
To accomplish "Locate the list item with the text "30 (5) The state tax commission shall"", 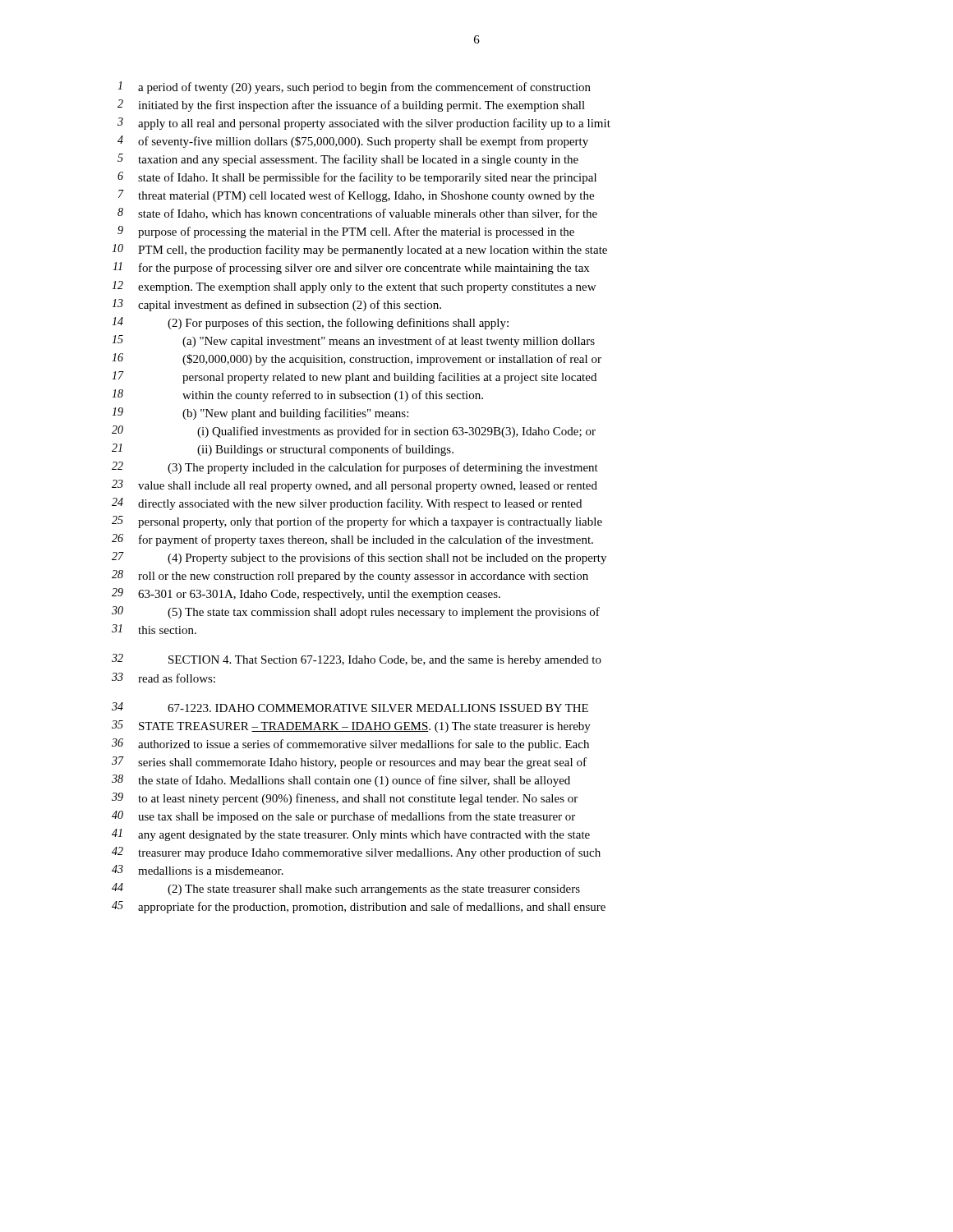I will click(x=485, y=621).
